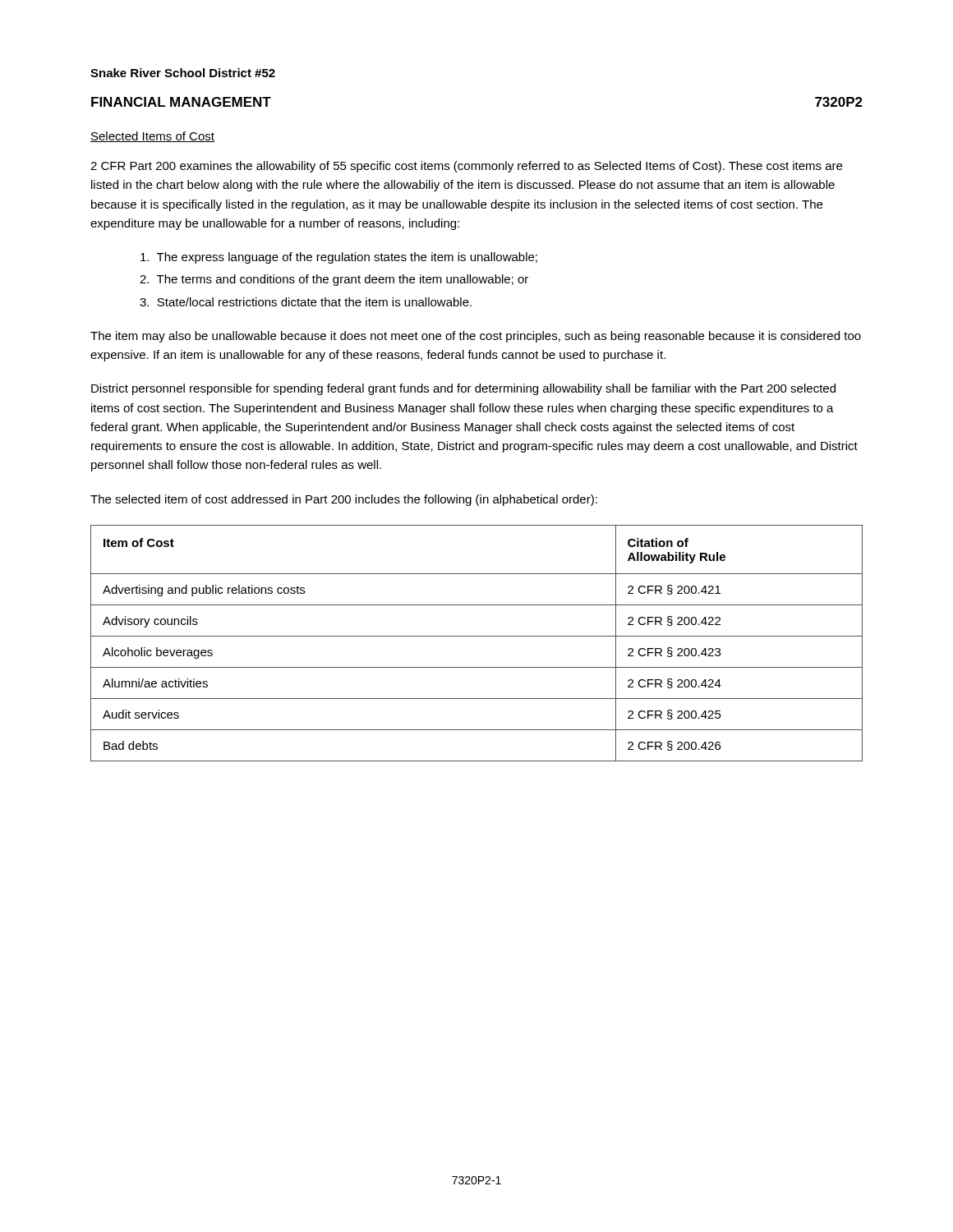The width and height of the screenshot is (953, 1232).
Task: Find the section header that reads "Selected Items of"
Action: pyautogui.click(x=152, y=136)
